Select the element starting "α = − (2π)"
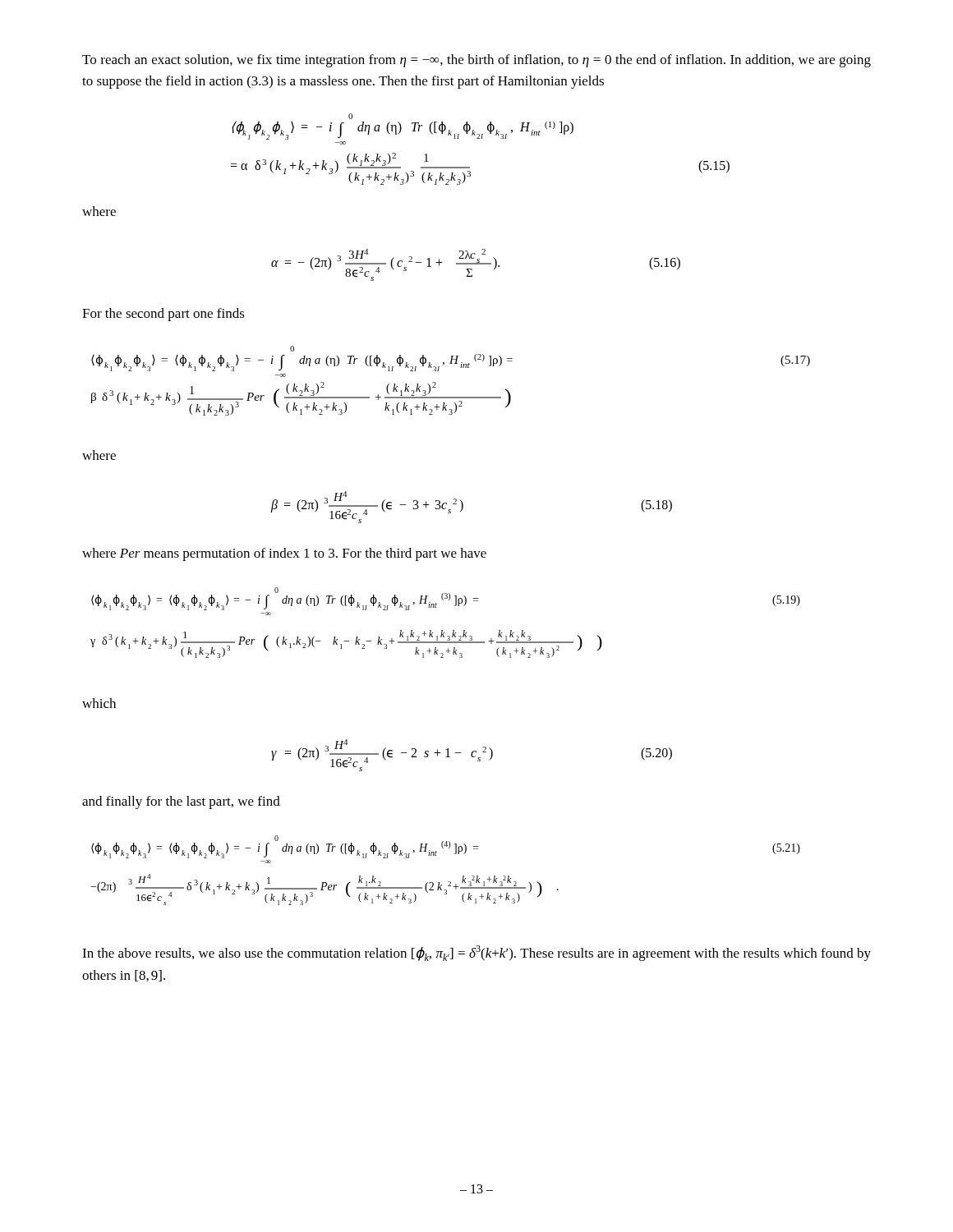 476,262
